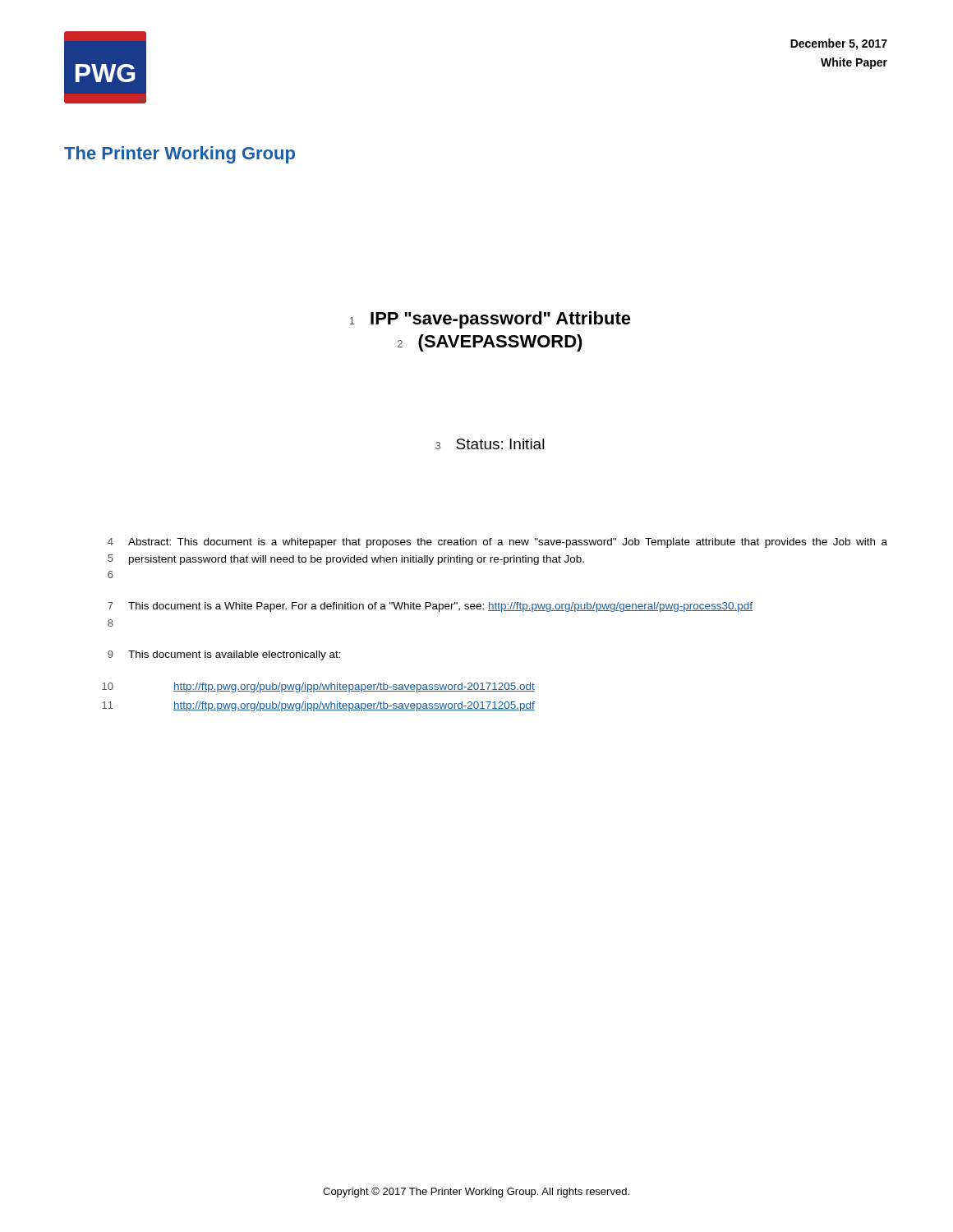Click on the passage starting "3 Status: Initial"
The image size is (953, 1232).
click(476, 444)
